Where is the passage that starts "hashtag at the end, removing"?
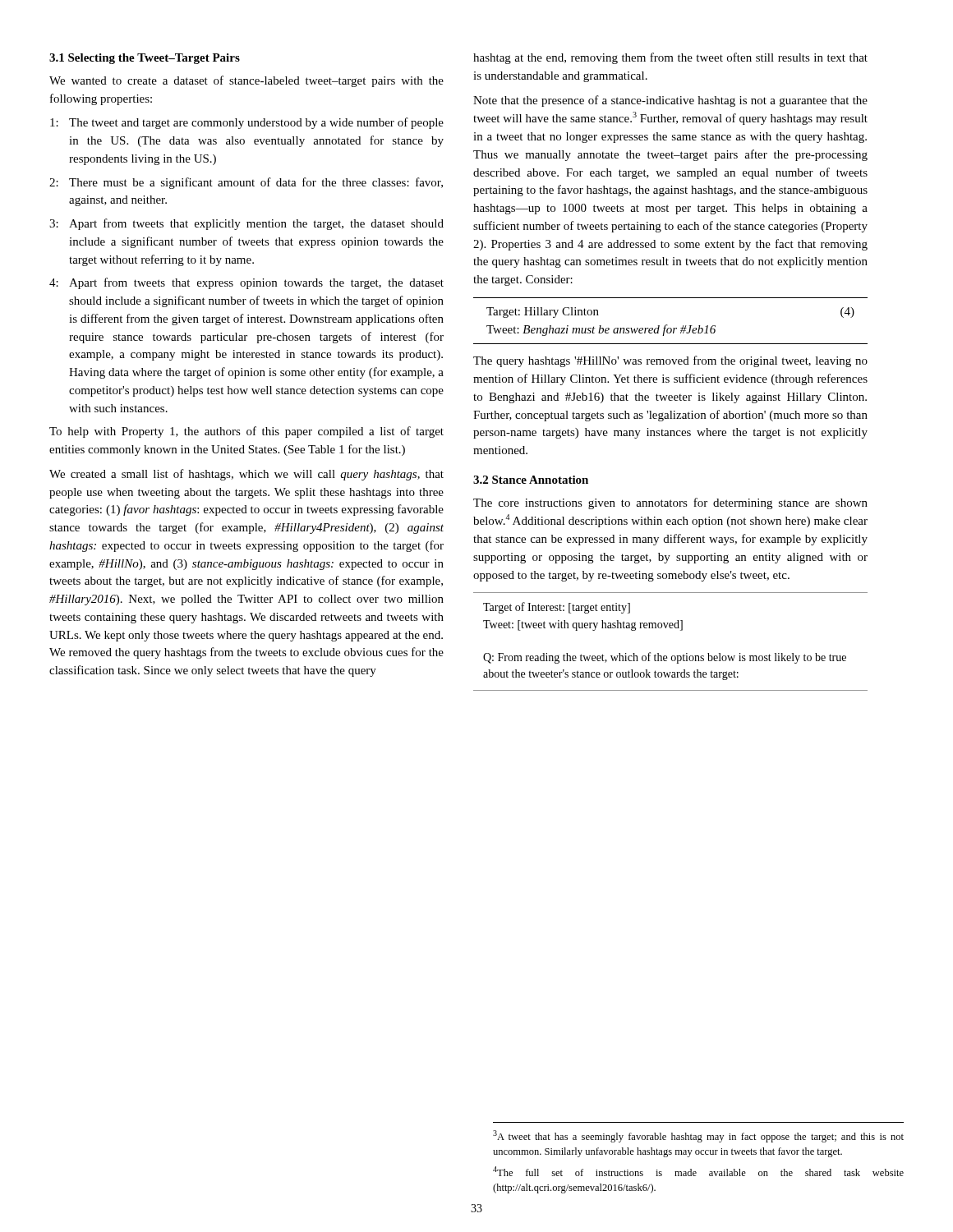This screenshot has height=1232, width=953. tap(670, 66)
